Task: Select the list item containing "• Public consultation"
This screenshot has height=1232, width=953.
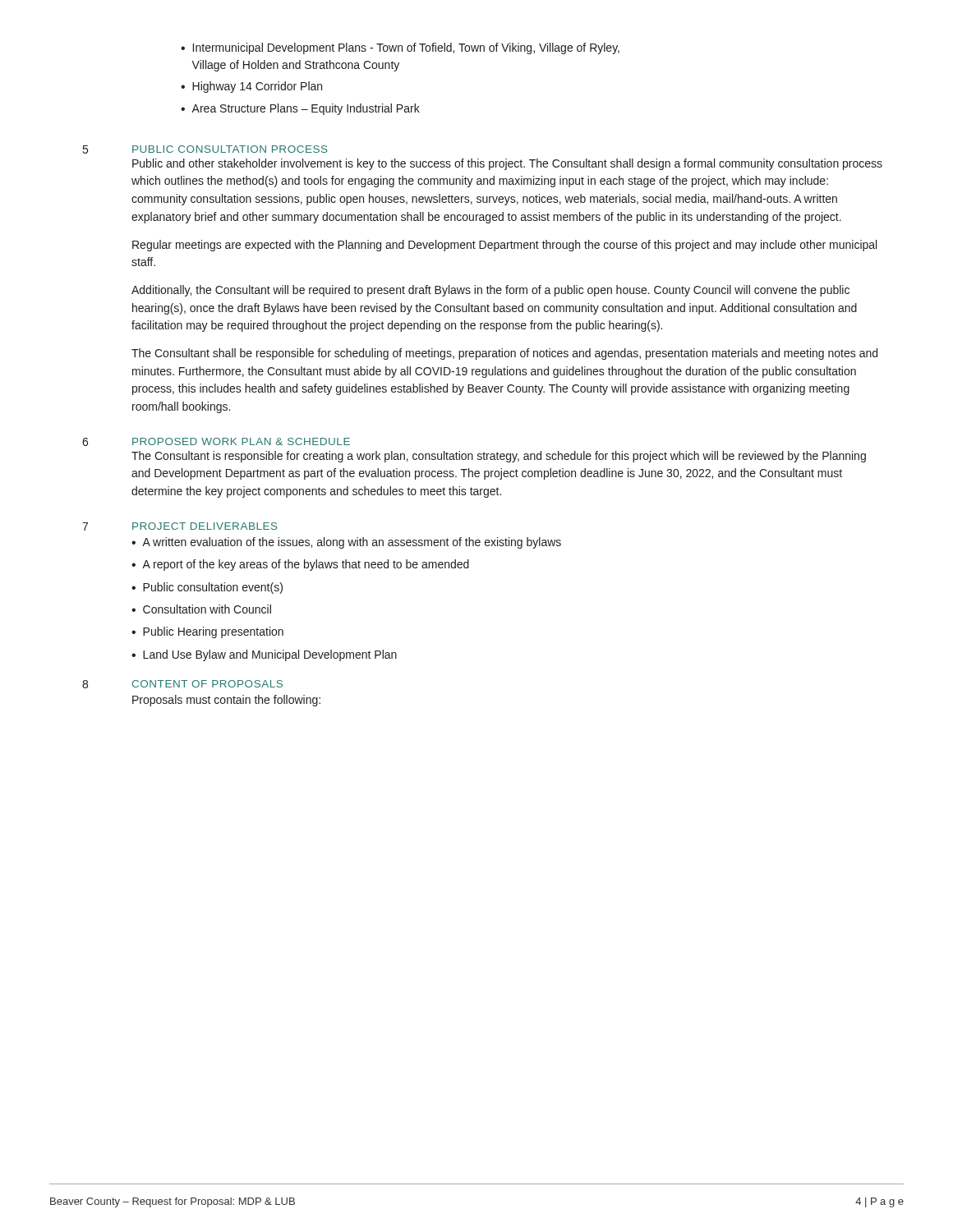Action: (207, 588)
